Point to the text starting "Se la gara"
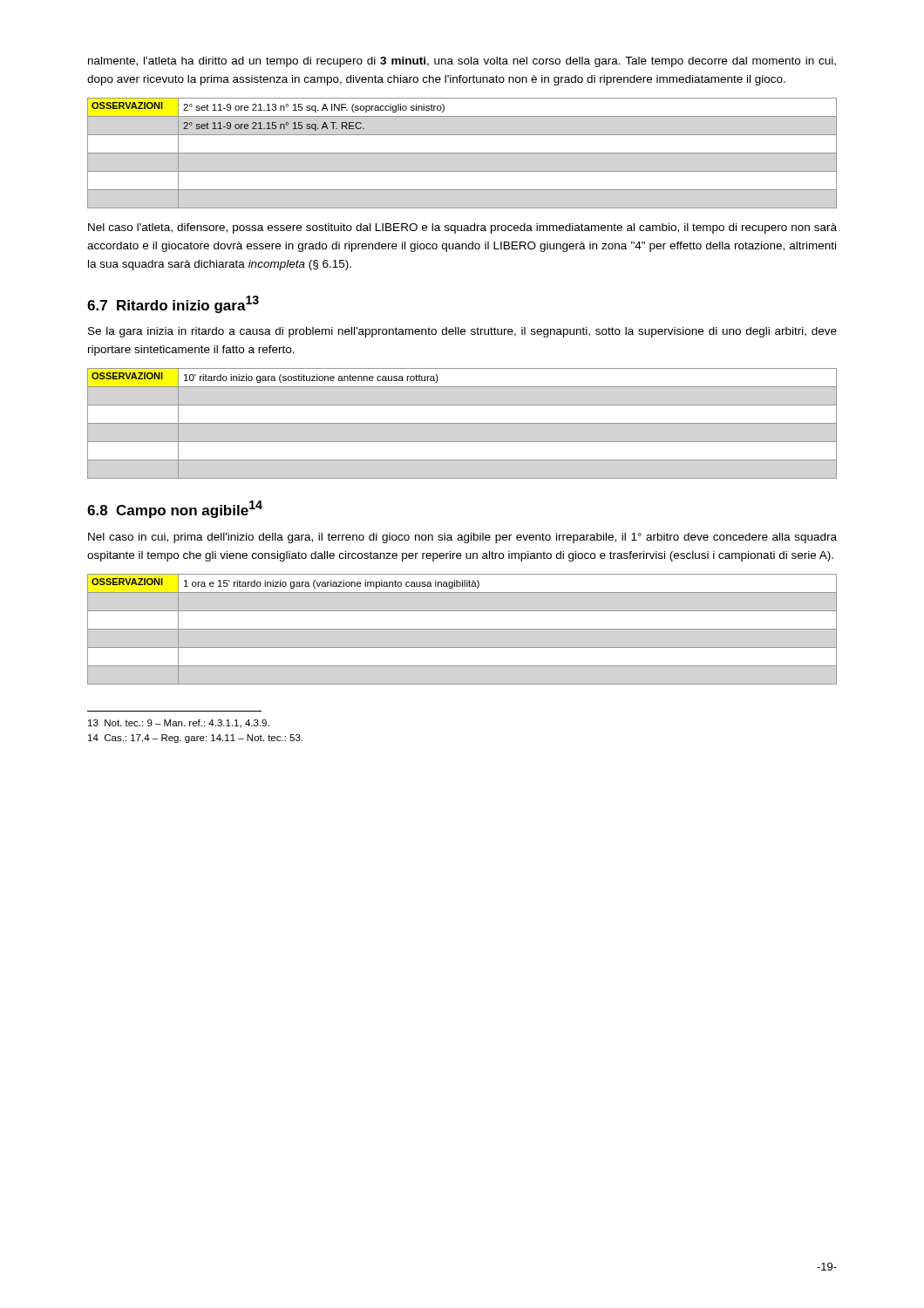The width and height of the screenshot is (924, 1308). (462, 340)
